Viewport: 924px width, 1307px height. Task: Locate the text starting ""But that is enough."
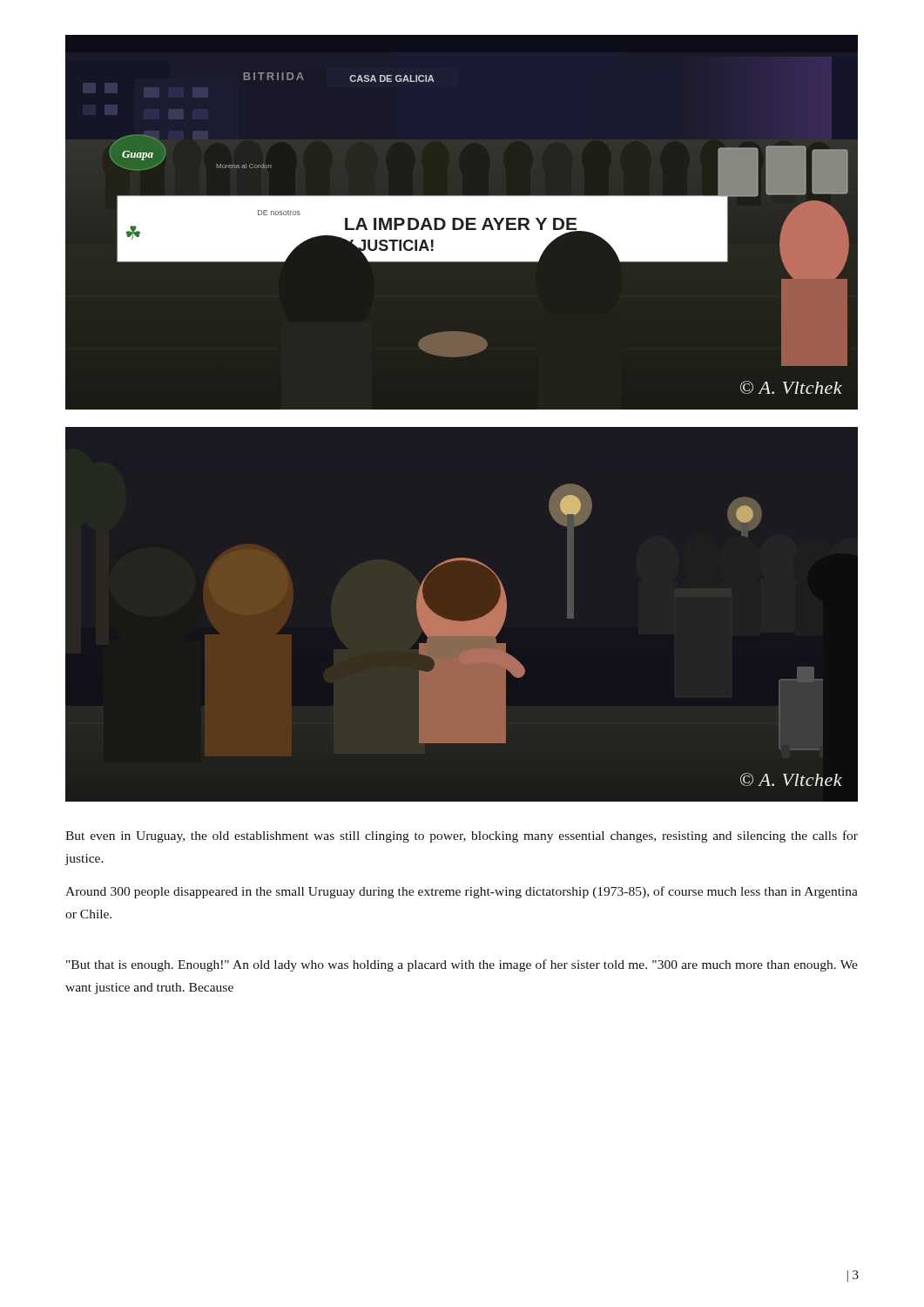[x=462, y=975]
